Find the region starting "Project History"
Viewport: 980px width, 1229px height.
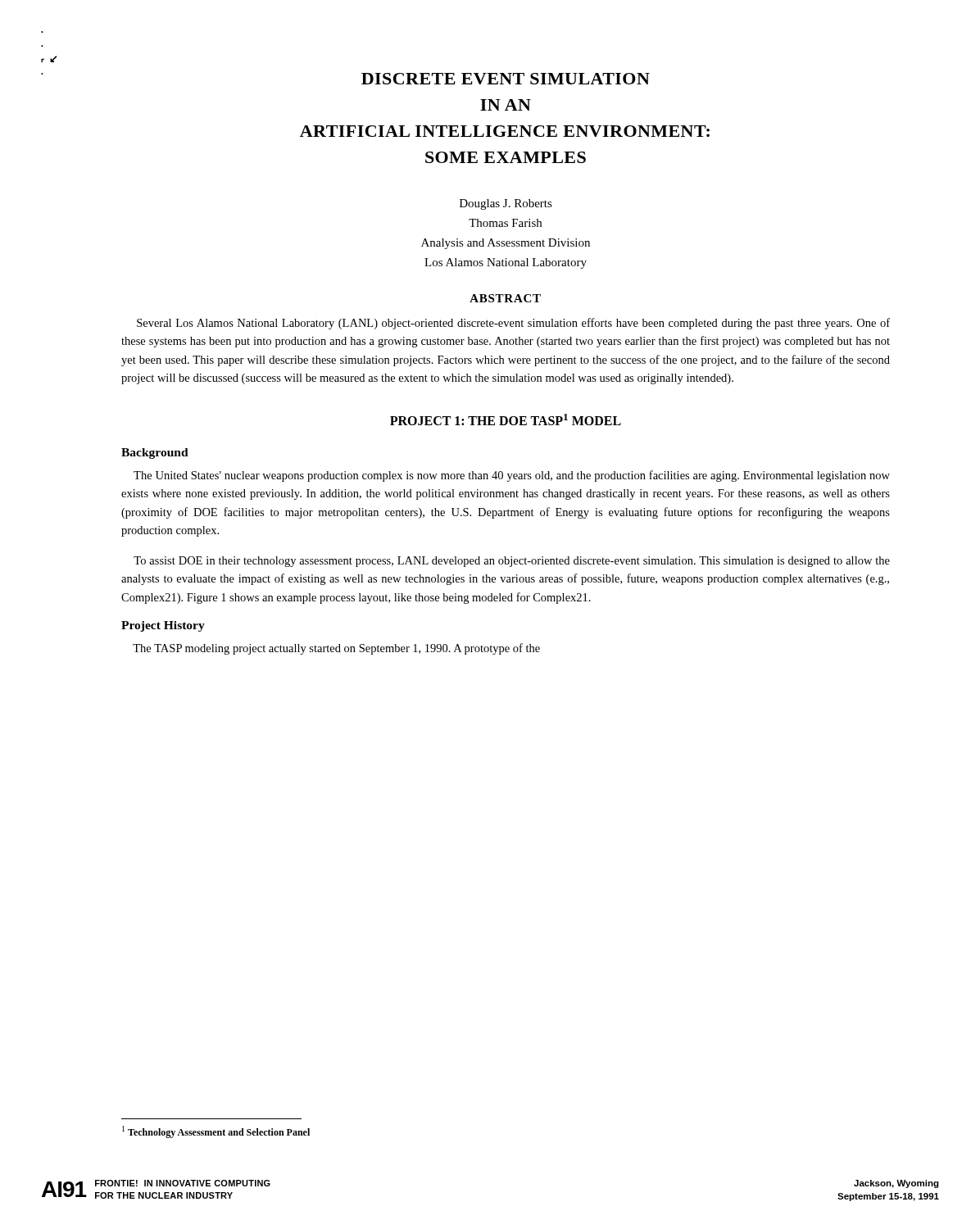pyautogui.click(x=163, y=625)
